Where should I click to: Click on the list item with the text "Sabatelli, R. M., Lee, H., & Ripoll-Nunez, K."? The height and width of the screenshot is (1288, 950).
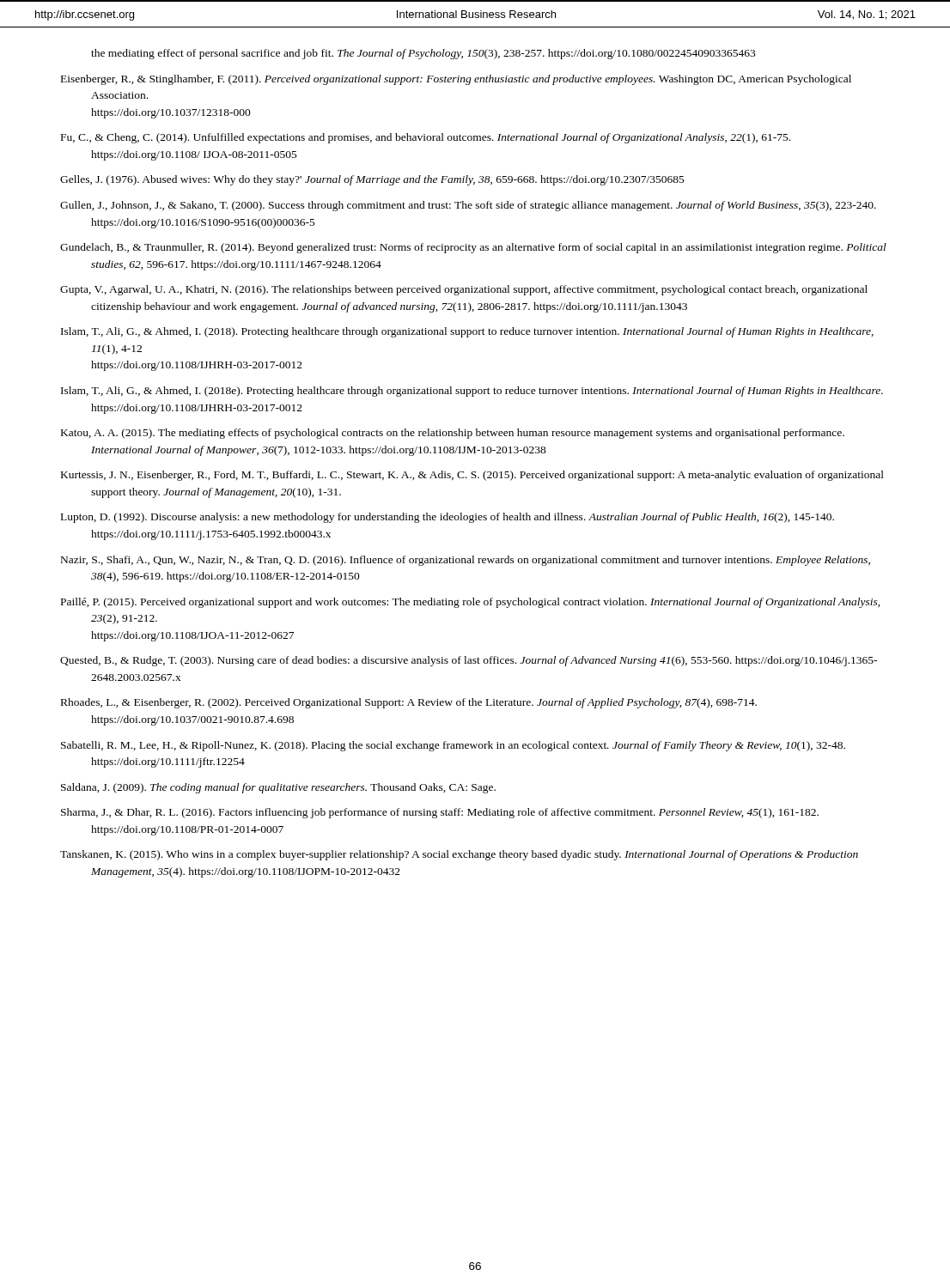coord(453,753)
